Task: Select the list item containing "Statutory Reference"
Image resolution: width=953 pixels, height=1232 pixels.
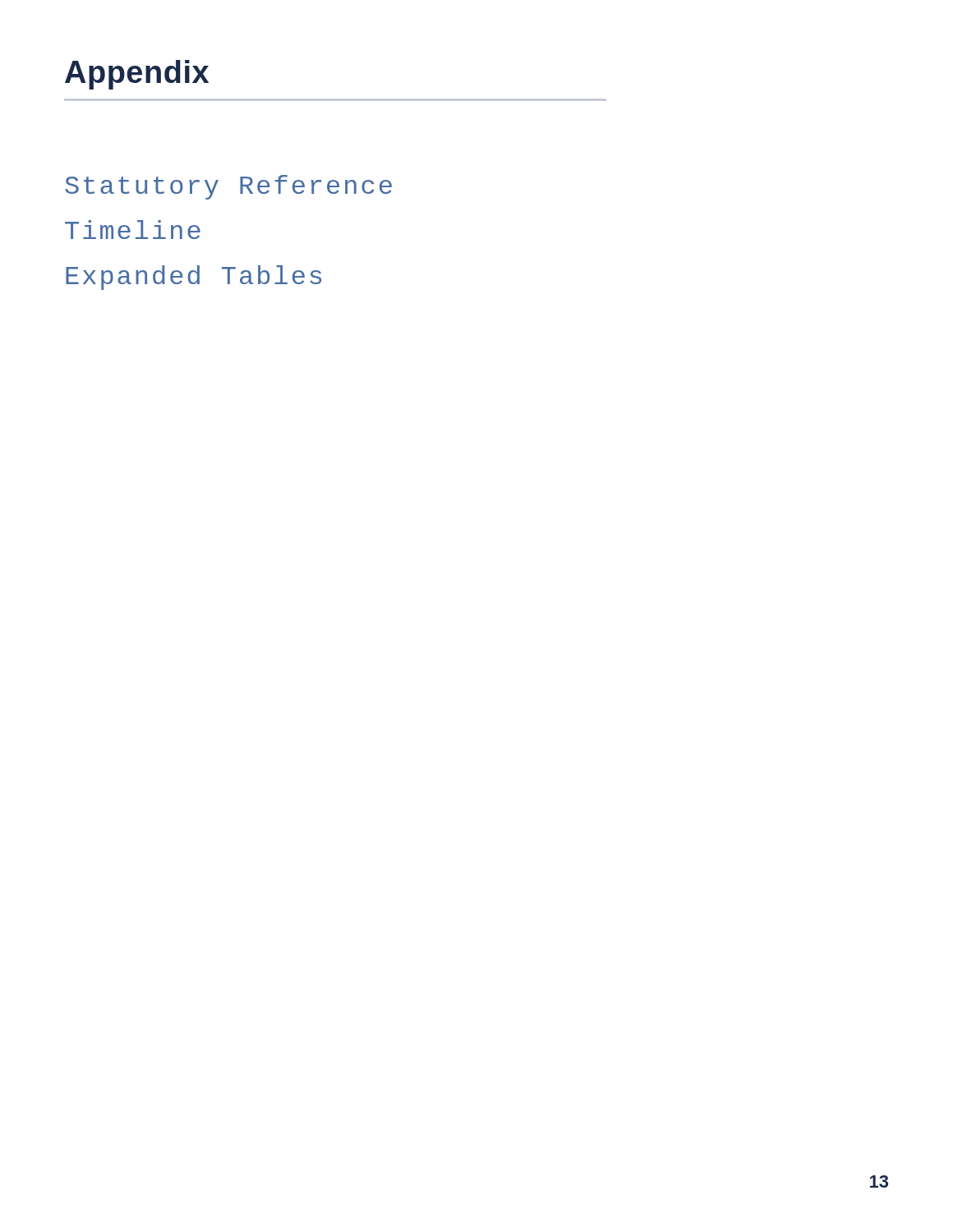Action: pos(230,187)
